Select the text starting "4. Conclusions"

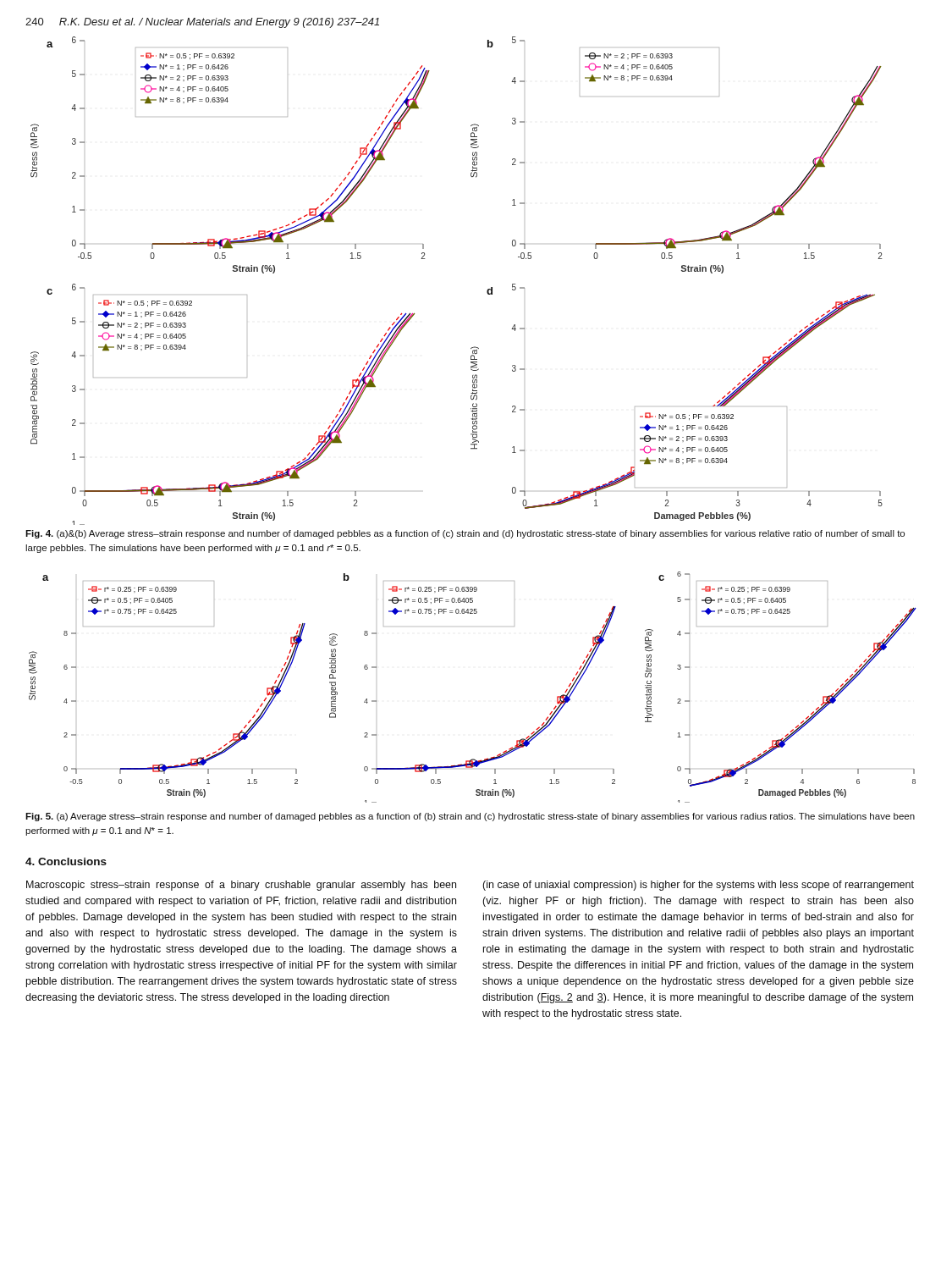click(x=66, y=861)
